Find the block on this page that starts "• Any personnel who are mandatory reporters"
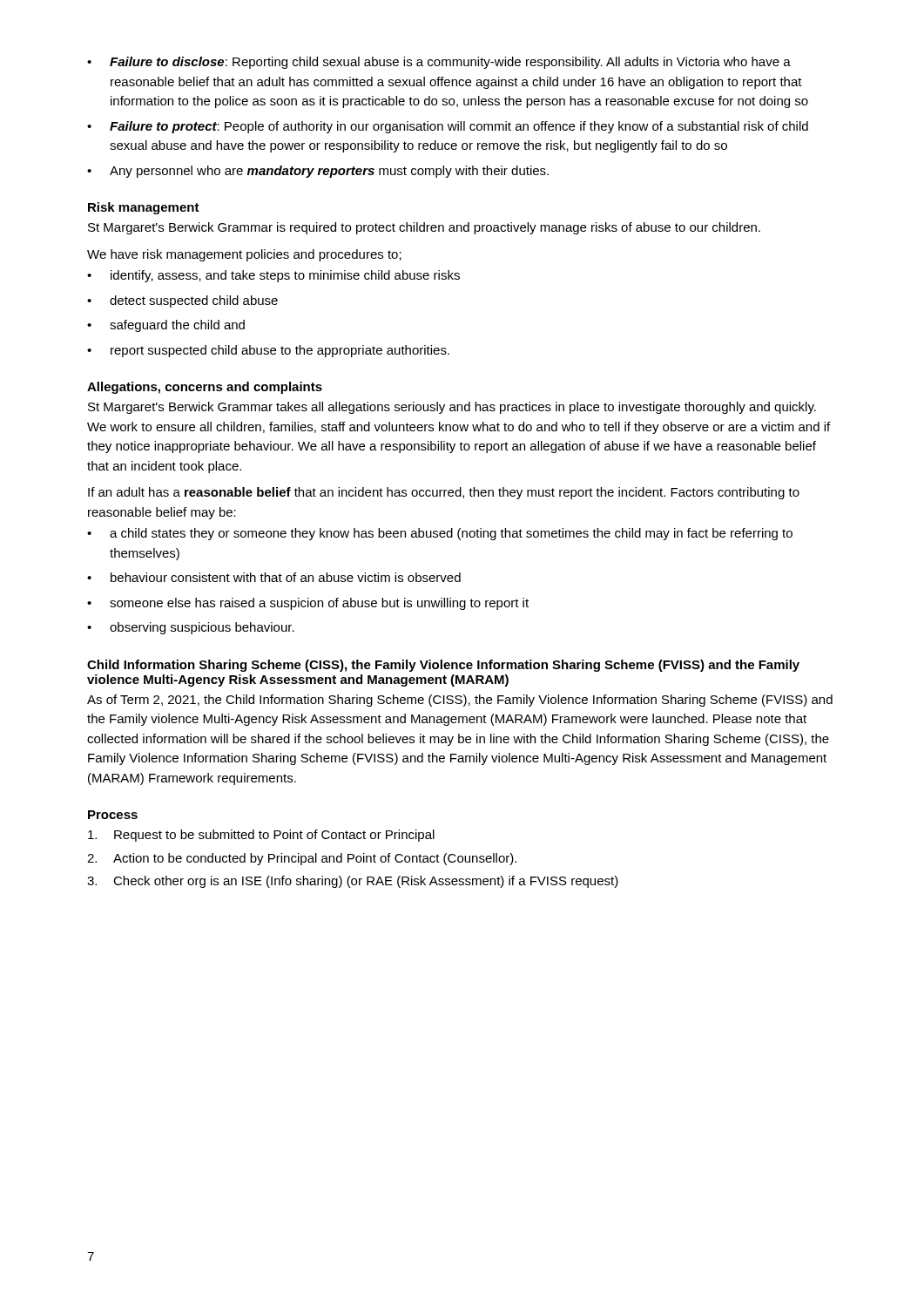Screen dimensions: 1307x924 click(462, 171)
